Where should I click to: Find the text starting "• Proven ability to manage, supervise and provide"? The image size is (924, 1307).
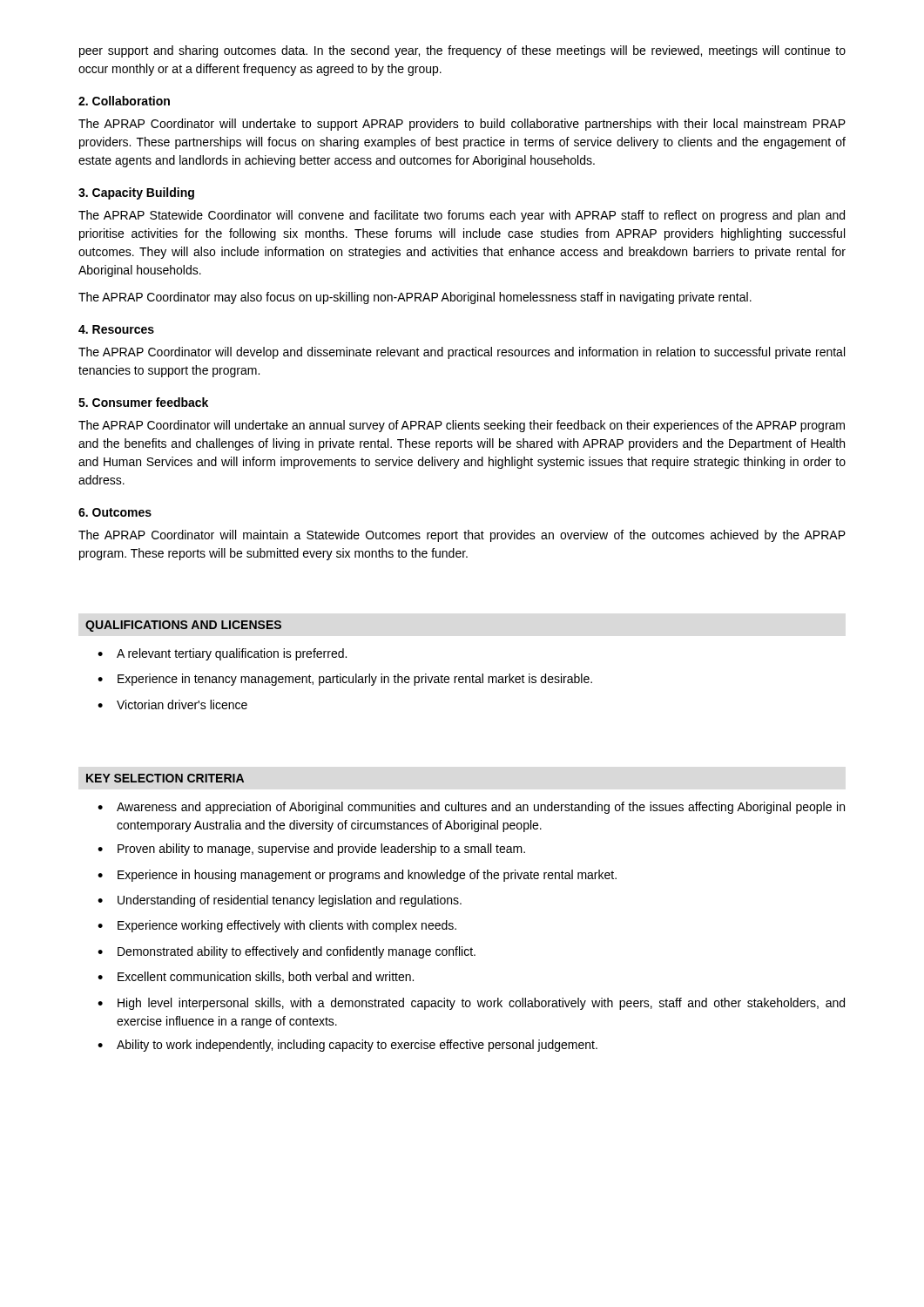(470, 850)
